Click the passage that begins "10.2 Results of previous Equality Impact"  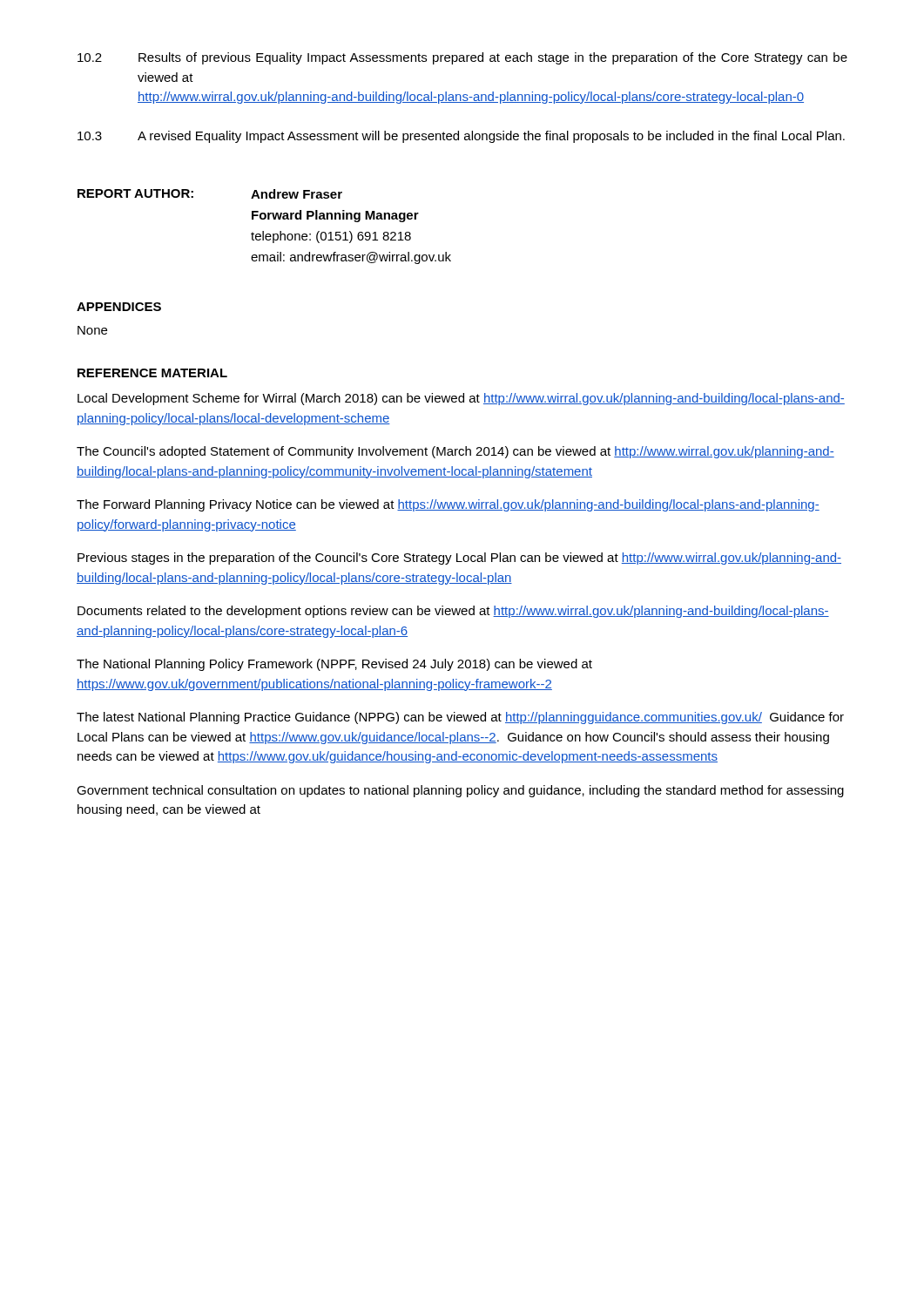click(x=462, y=58)
